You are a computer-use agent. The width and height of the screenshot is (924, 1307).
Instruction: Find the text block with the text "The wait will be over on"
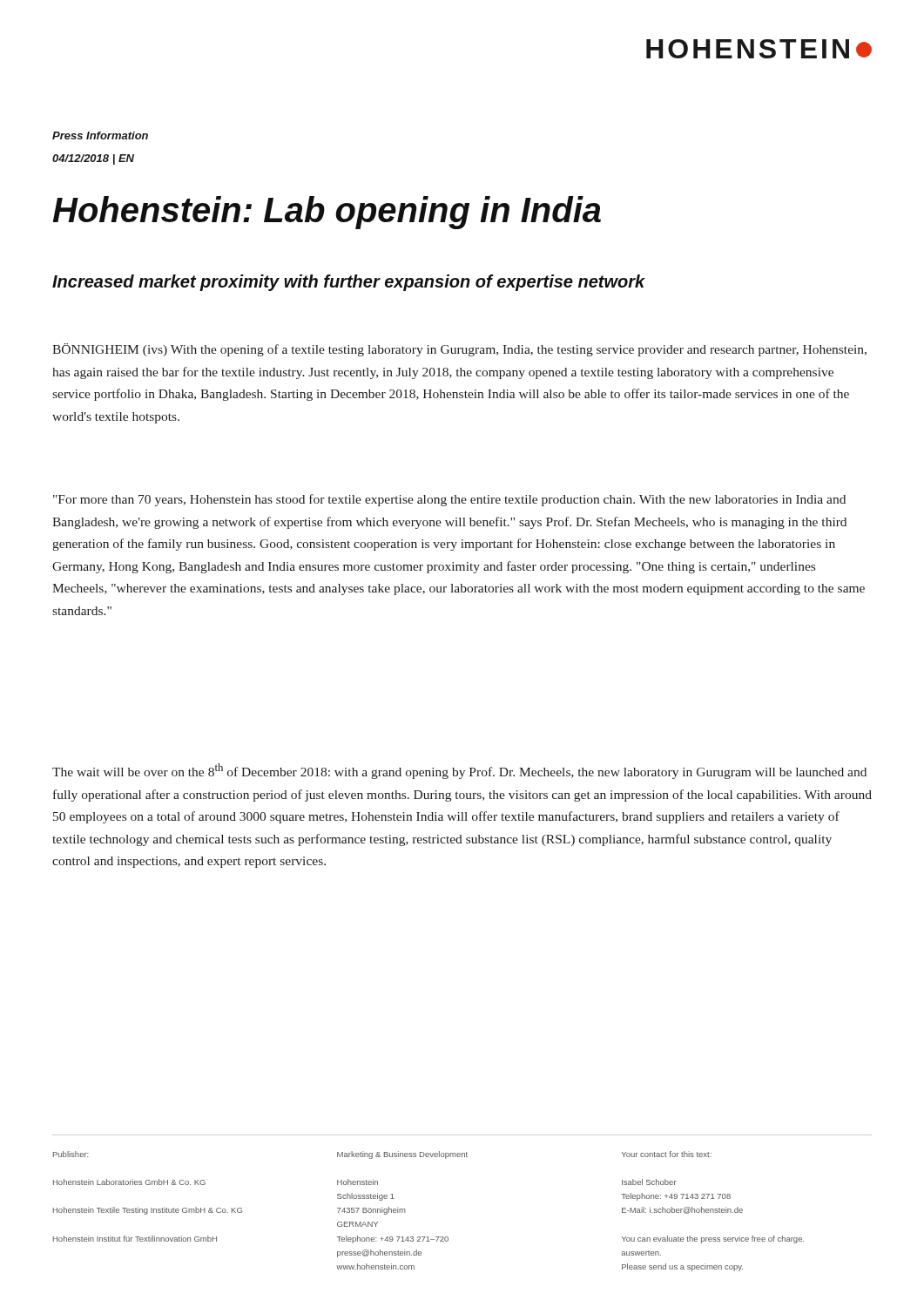pos(462,814)
